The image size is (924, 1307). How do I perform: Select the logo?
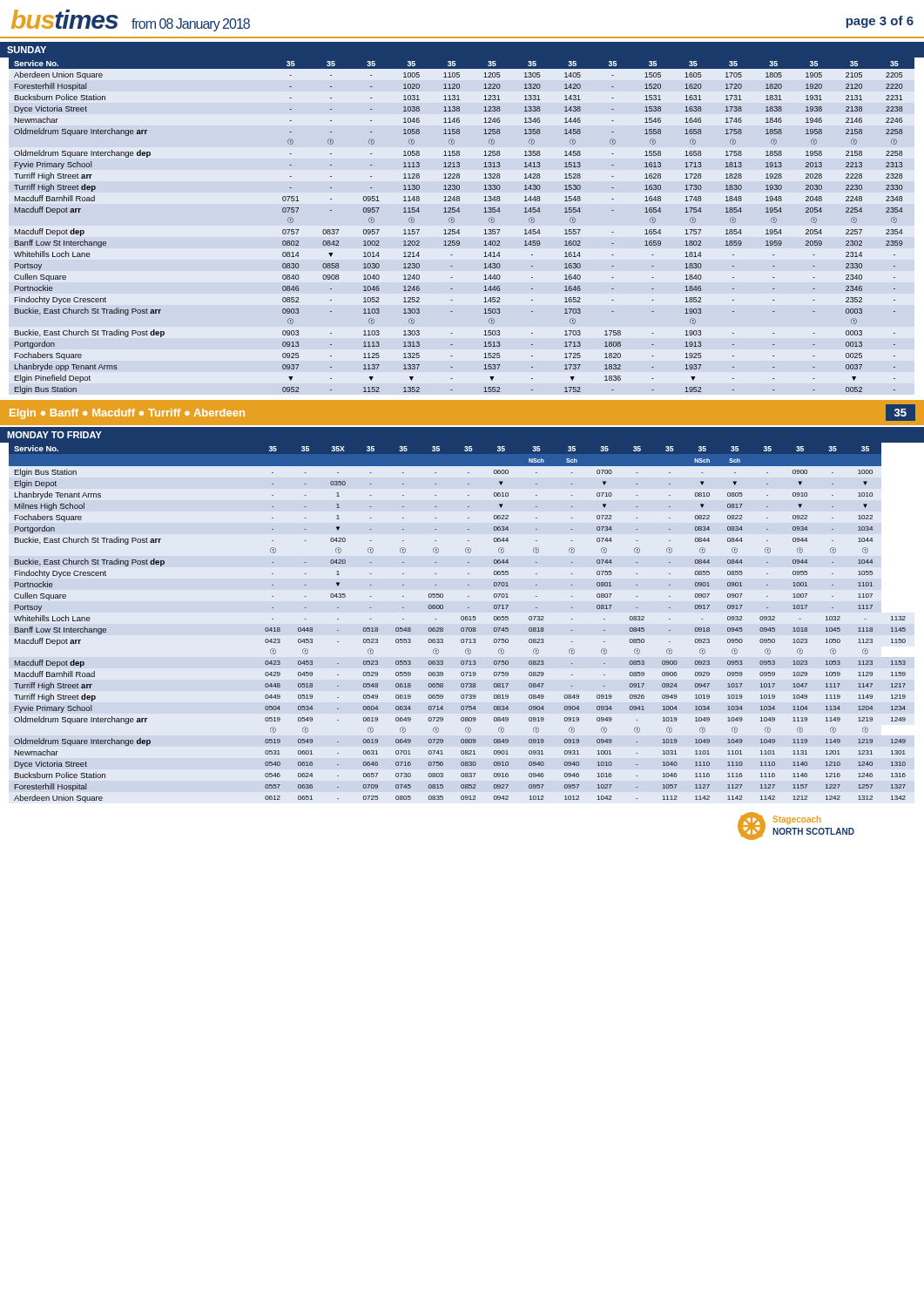(462, 824)
